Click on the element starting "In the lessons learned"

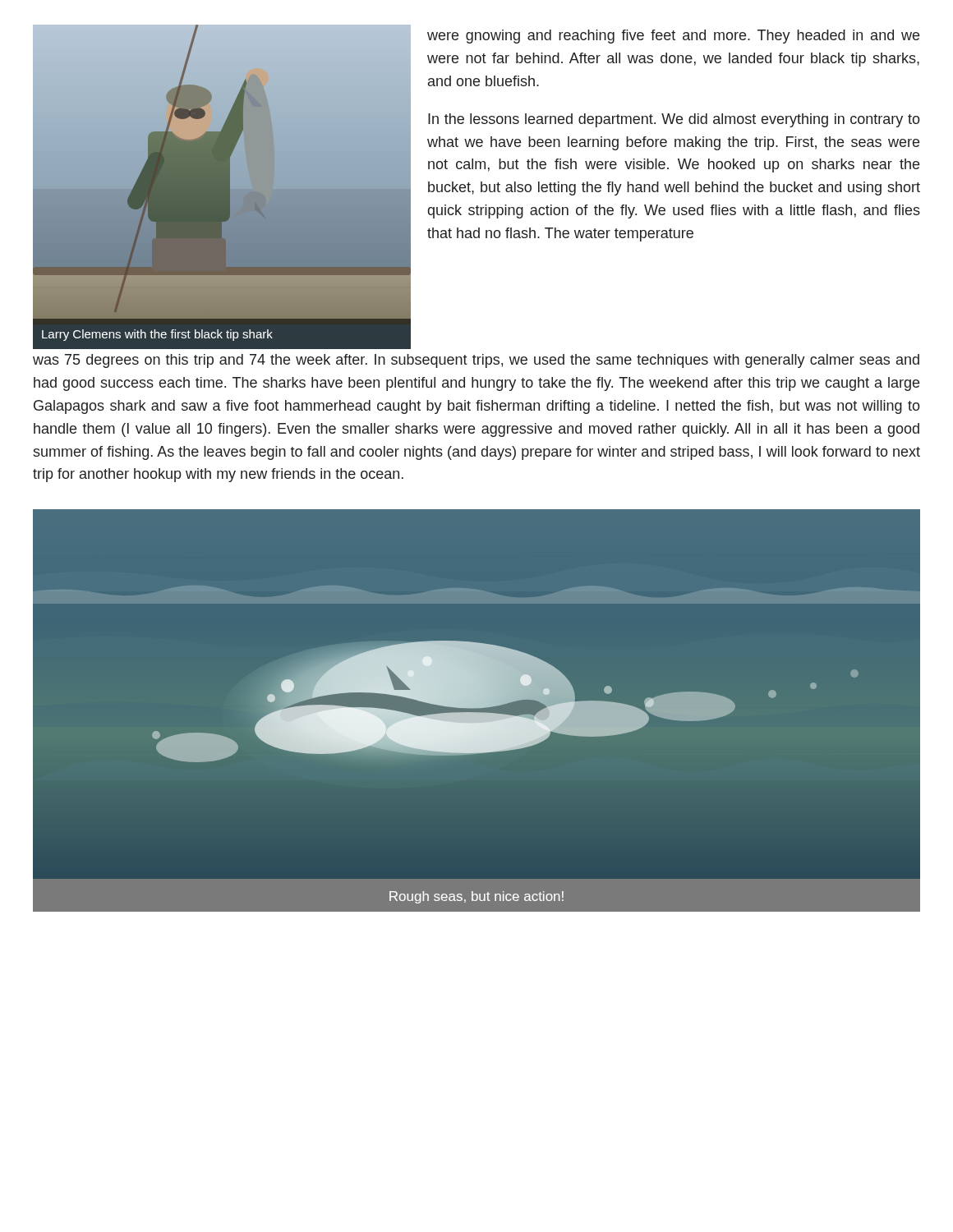point(674,176)
